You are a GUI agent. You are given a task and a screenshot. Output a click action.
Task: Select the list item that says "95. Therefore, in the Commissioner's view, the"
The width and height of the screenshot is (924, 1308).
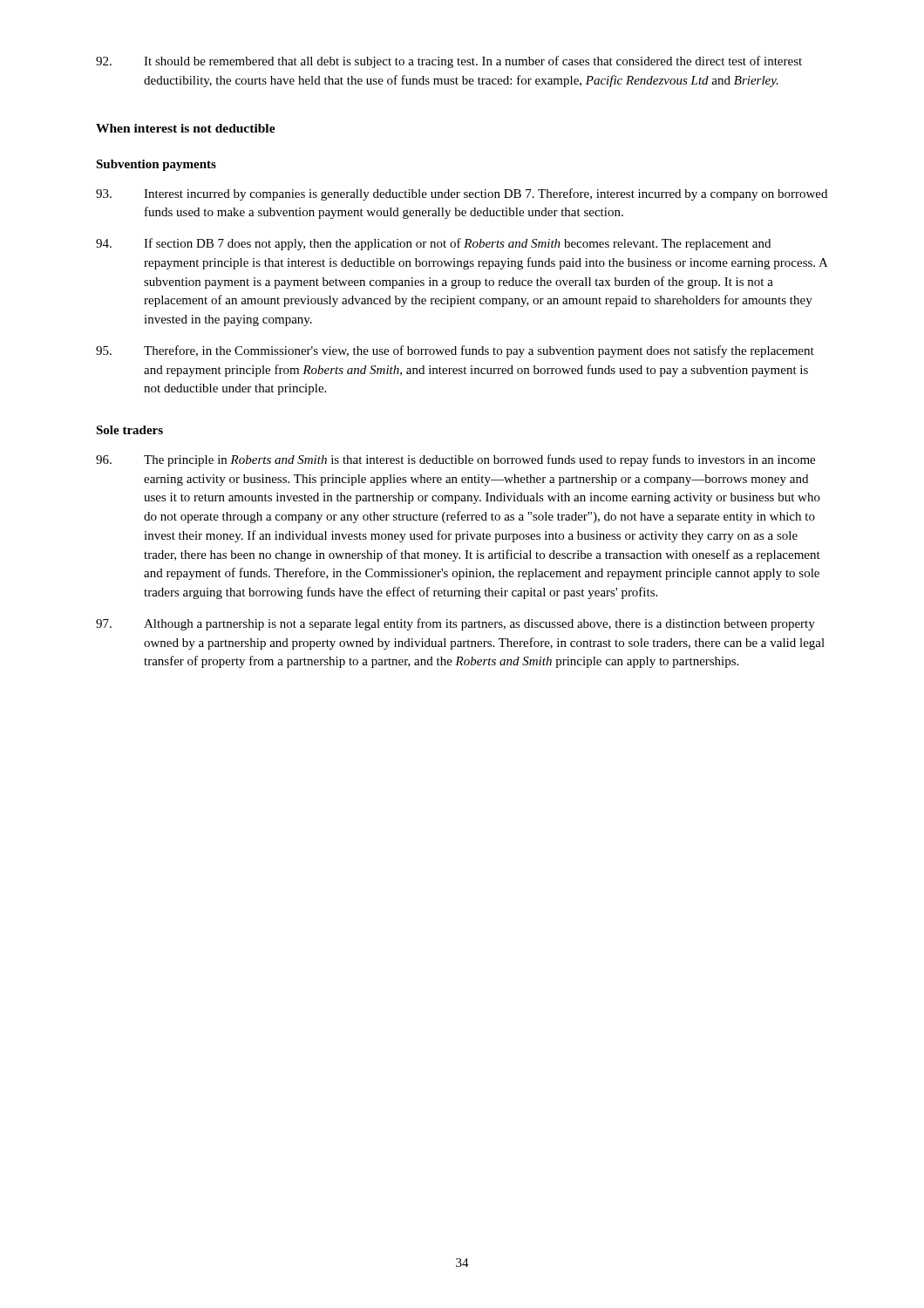click(x=462, y=370)
